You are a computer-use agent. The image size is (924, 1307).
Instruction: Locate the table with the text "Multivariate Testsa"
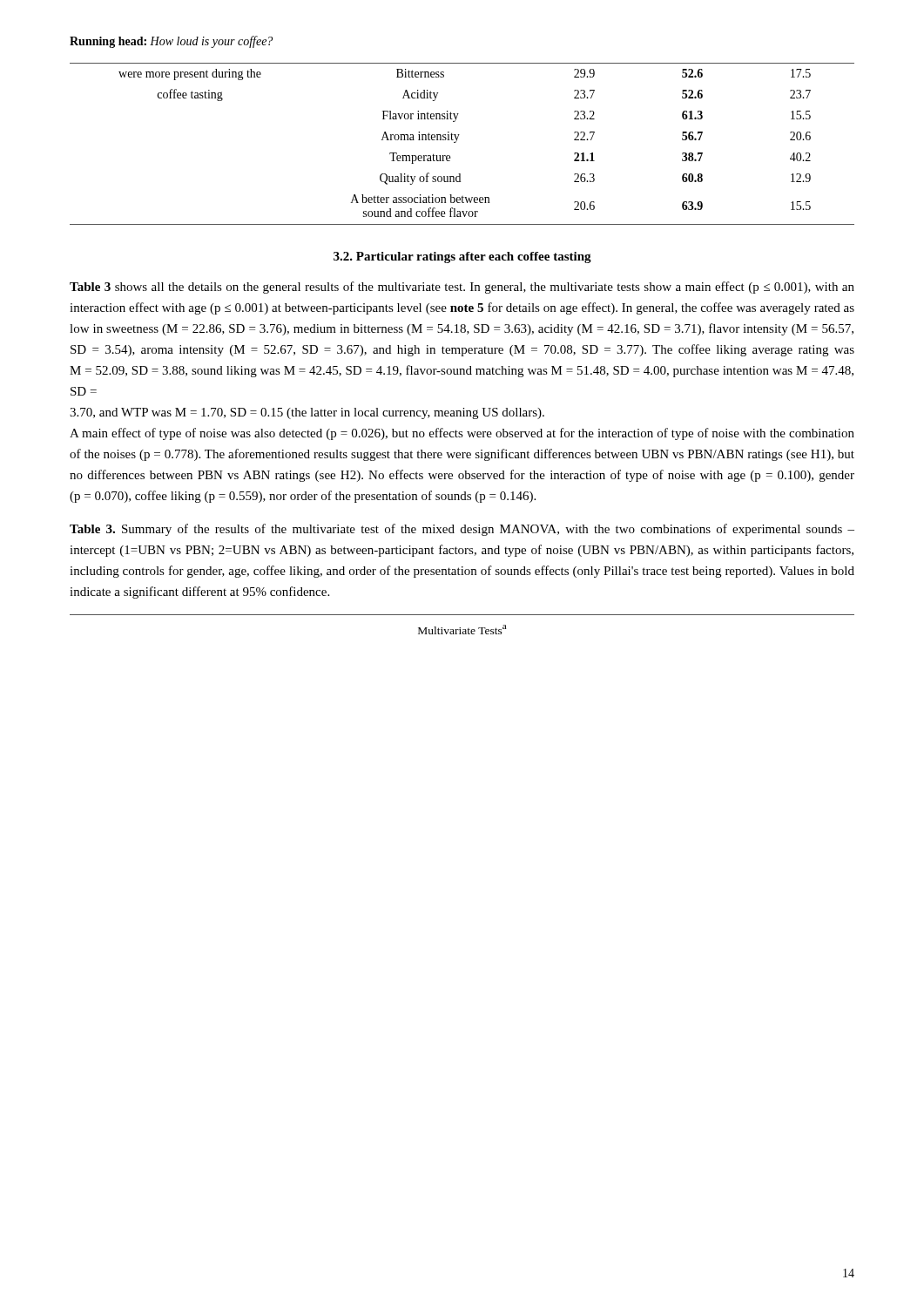(462, 626)
